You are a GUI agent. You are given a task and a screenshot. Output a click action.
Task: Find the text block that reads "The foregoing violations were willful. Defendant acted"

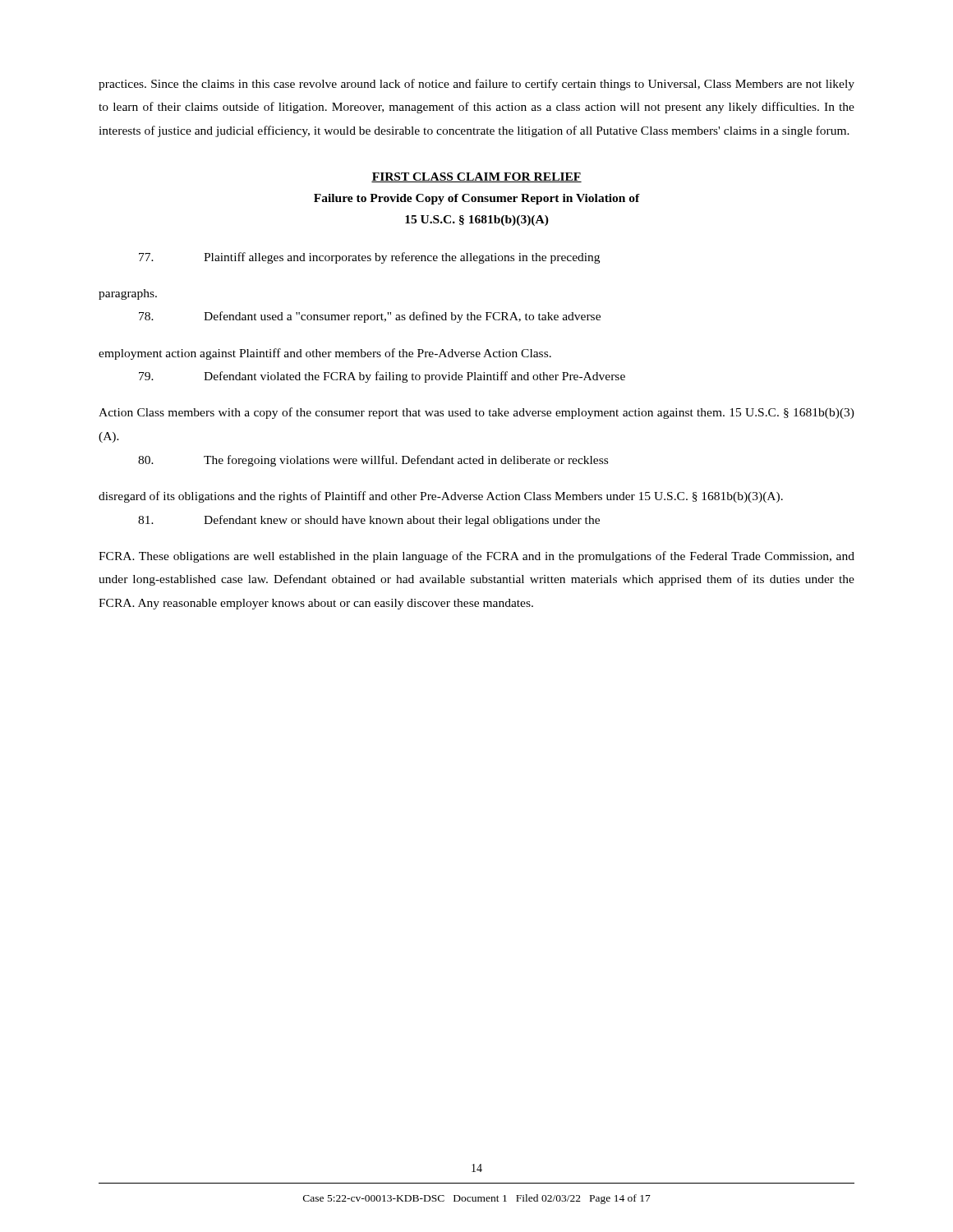point(373,461)
